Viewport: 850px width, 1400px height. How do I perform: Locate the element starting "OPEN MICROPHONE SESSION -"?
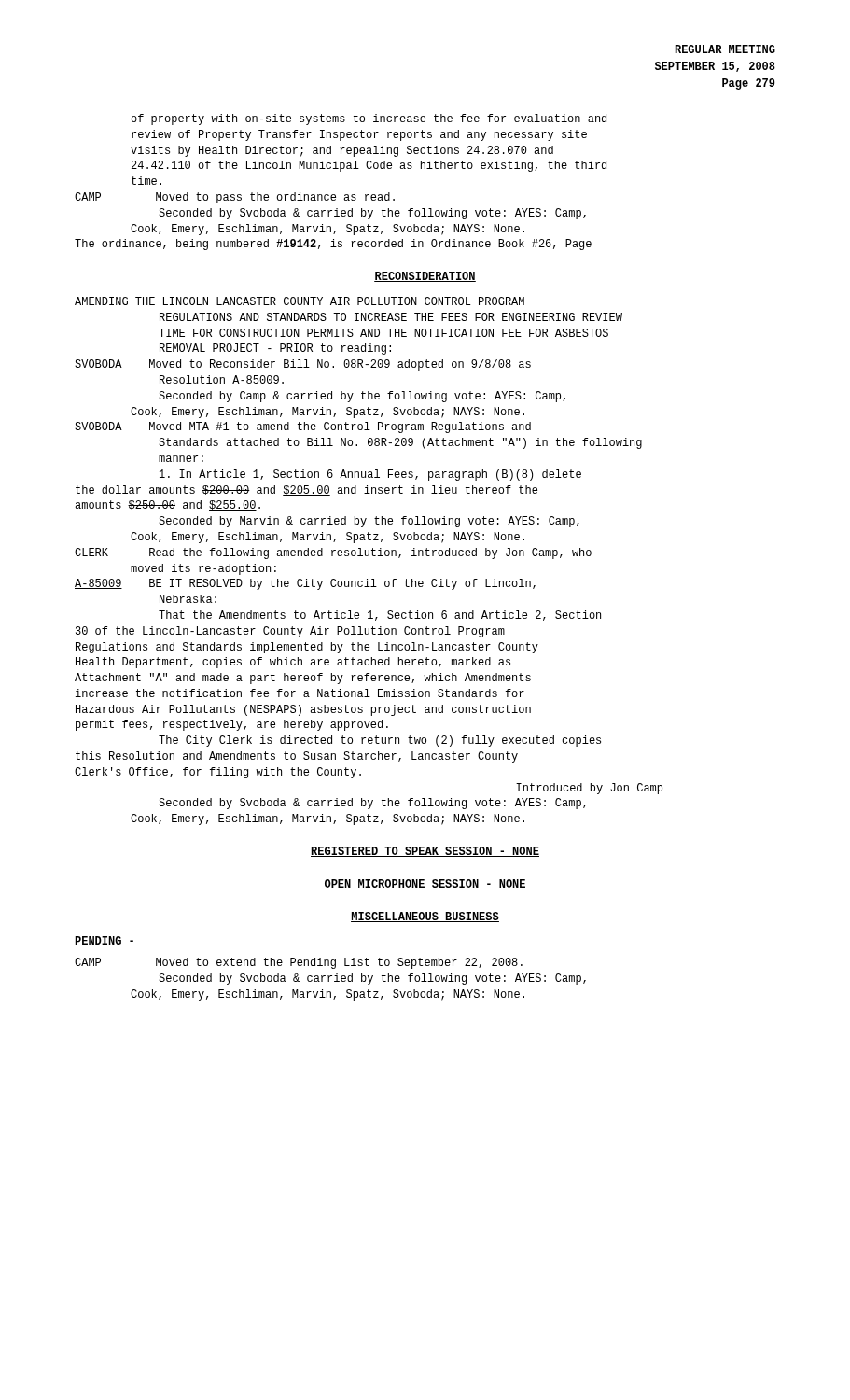(x=425, y=885)
